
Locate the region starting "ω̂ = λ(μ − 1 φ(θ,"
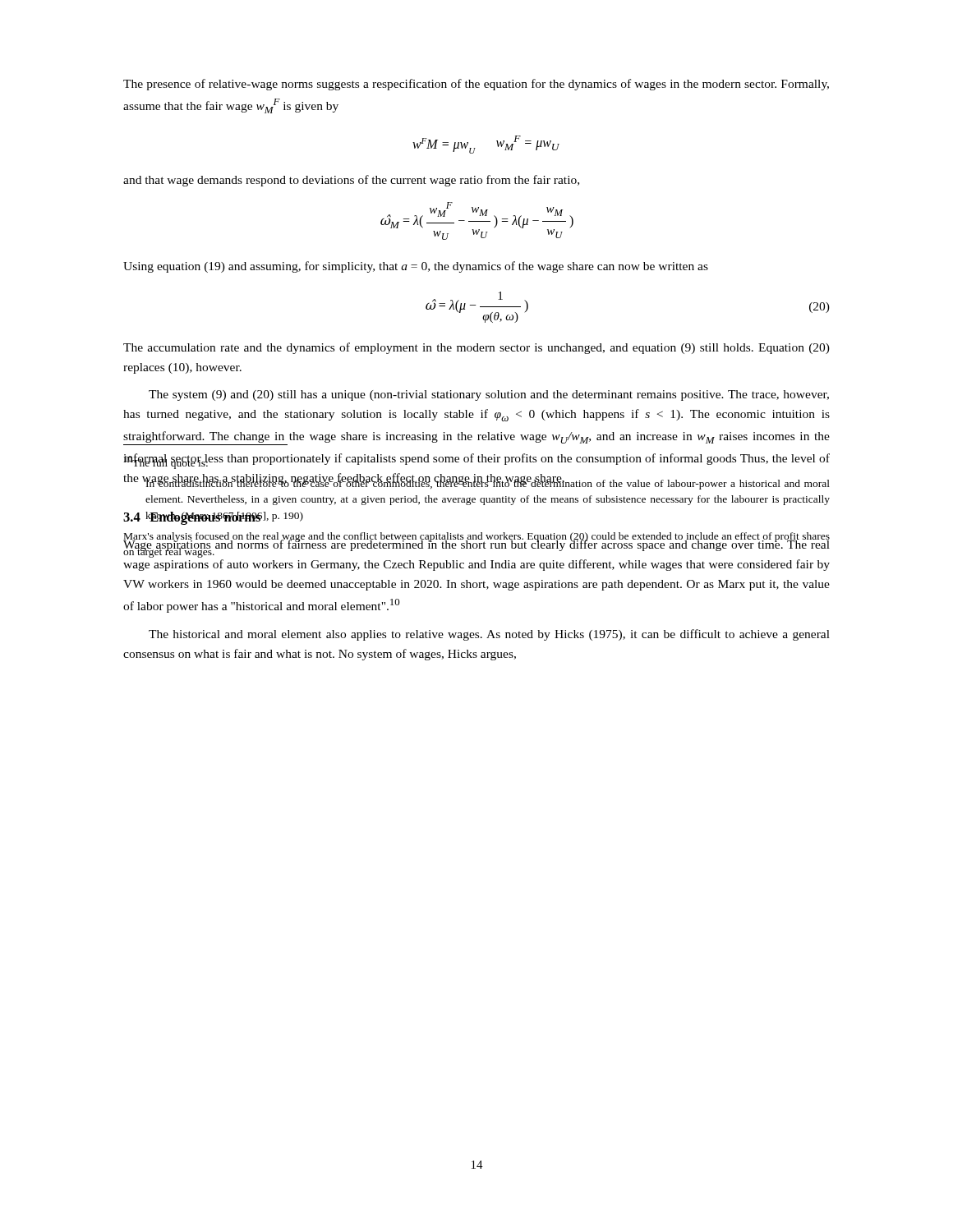460,307
